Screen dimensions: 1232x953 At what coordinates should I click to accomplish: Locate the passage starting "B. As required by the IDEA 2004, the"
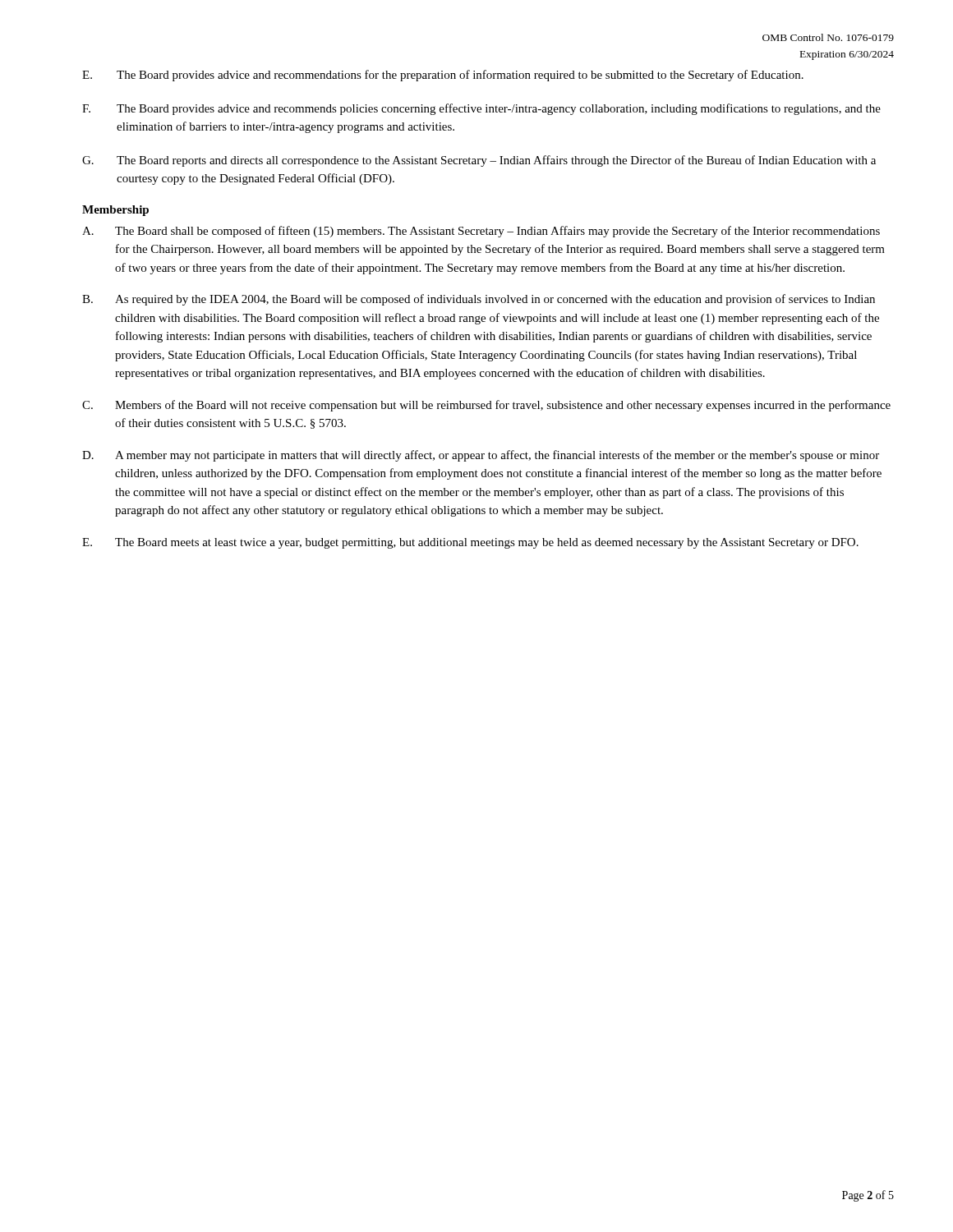[x=488, y=336]
